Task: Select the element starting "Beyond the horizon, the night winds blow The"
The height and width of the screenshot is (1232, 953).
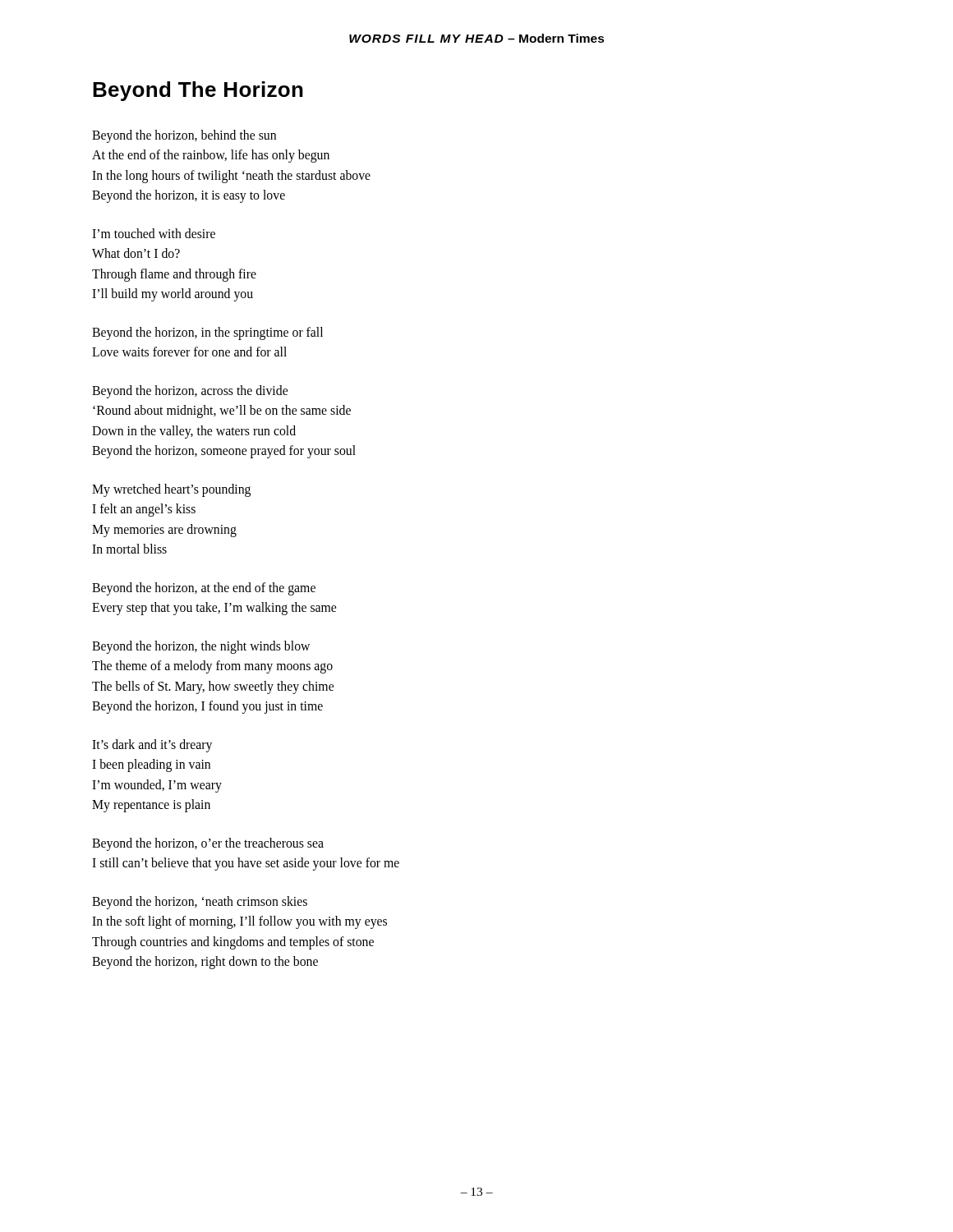Action: tap(213, 676)
